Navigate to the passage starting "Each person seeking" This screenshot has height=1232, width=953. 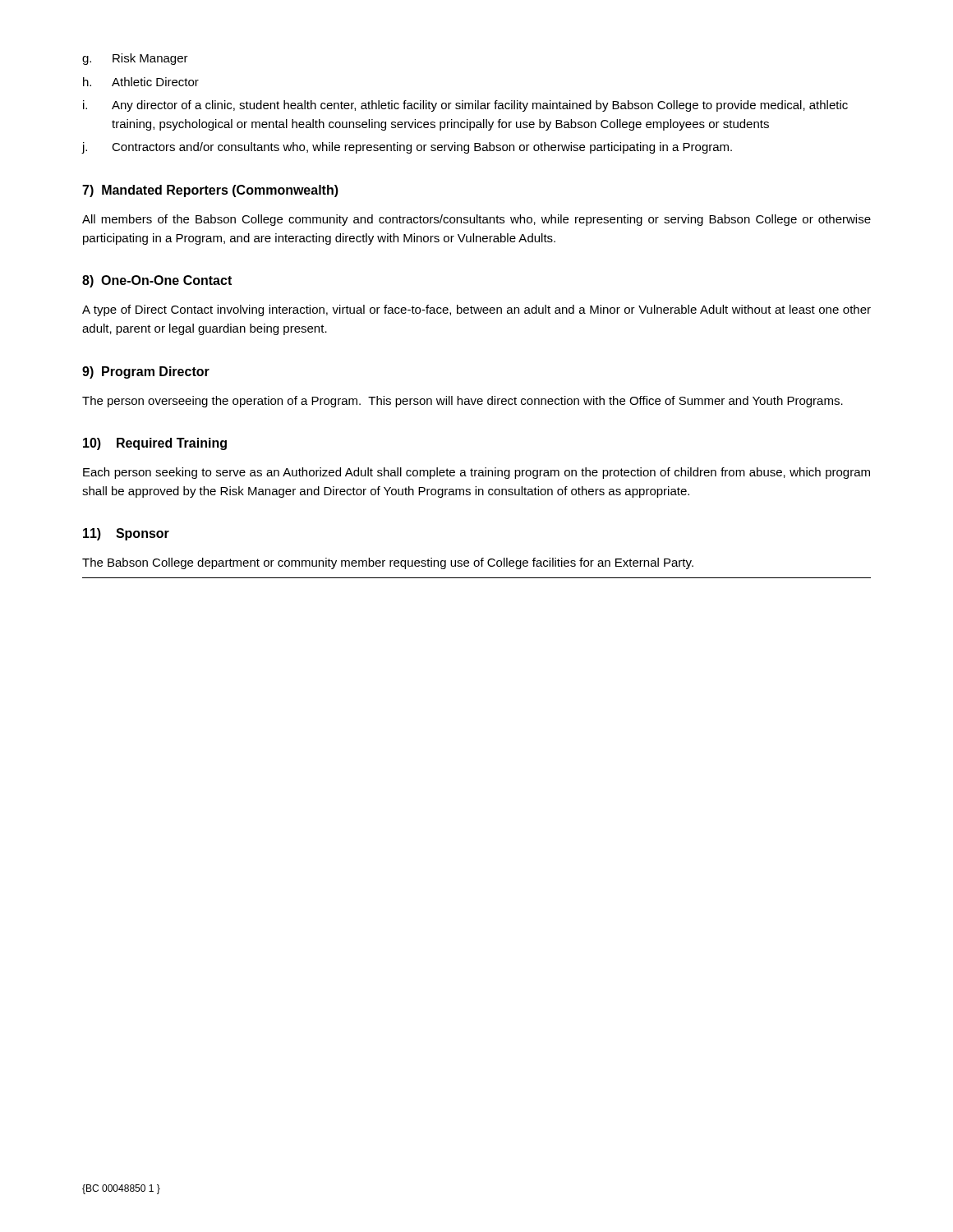coord(476,481)
